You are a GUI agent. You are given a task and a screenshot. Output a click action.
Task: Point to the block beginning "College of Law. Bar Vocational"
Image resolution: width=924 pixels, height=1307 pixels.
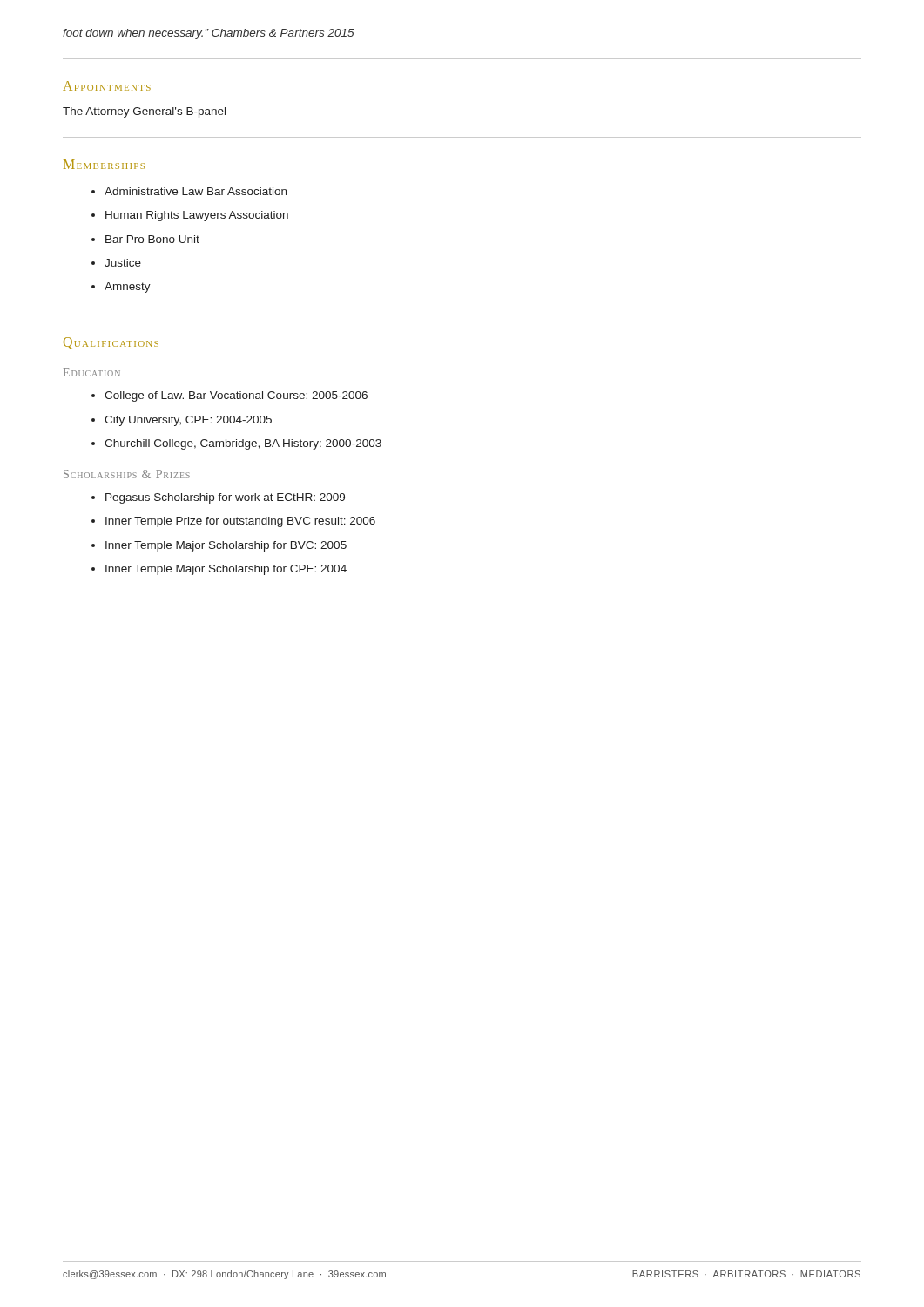(236, 395)
